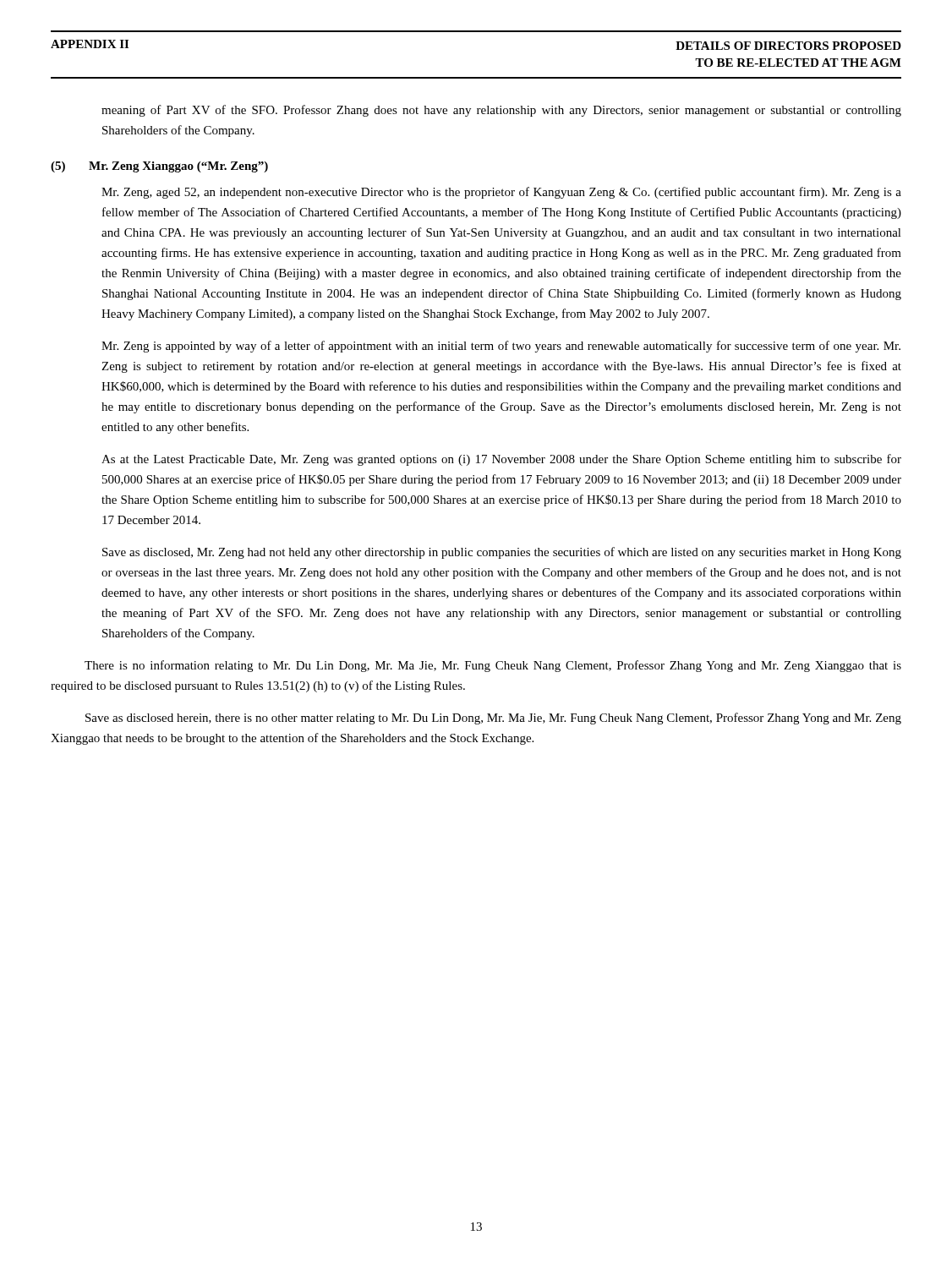Screen dimensions: 1268x952
Task: Locate the text block containing "Save as disclosed herein,"
Action: pyautogui.click(x=476, y=728)
